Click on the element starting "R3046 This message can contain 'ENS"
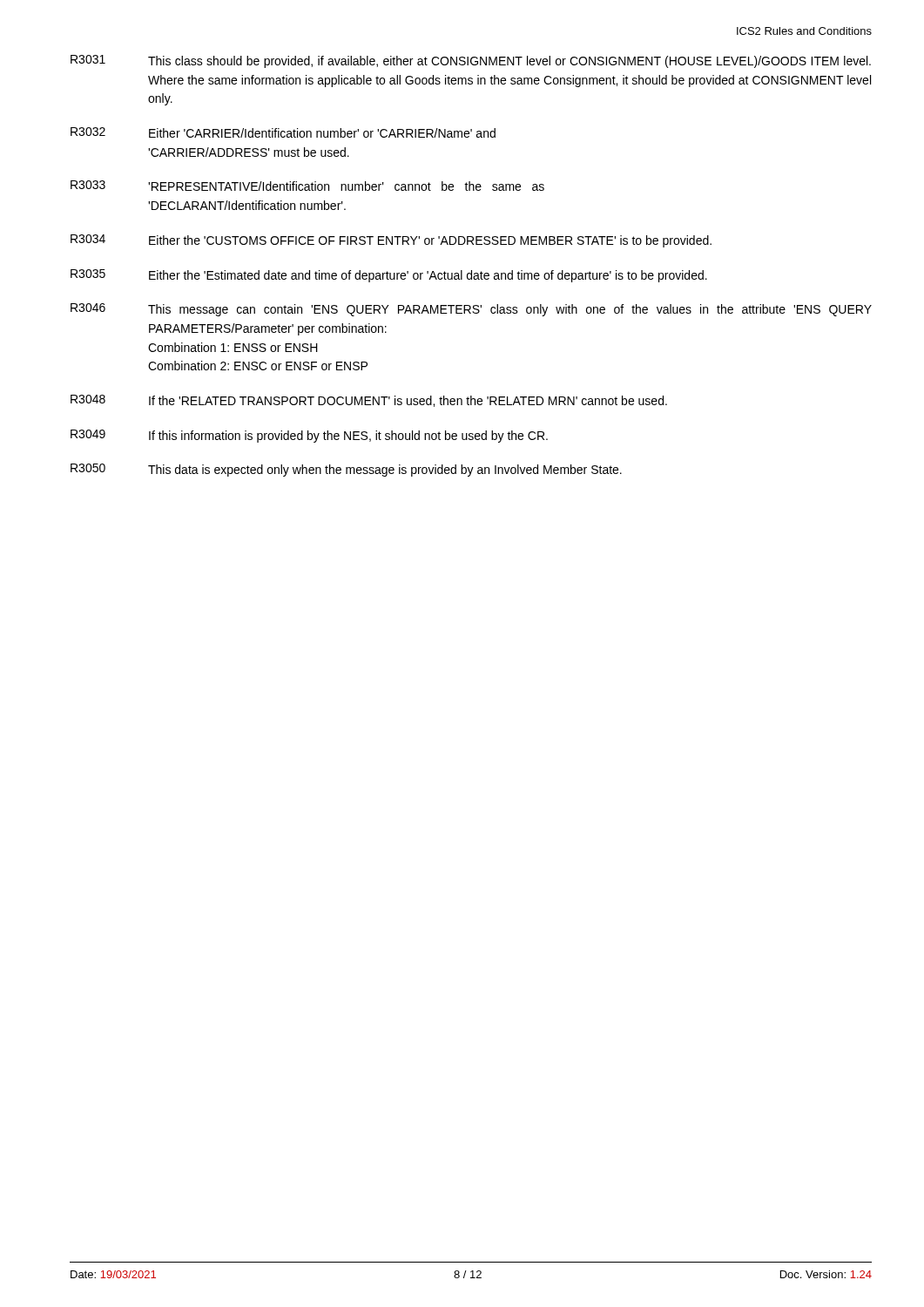Image resolution: width=924 pixels, height=1307 pixels. tap(471, 310)
